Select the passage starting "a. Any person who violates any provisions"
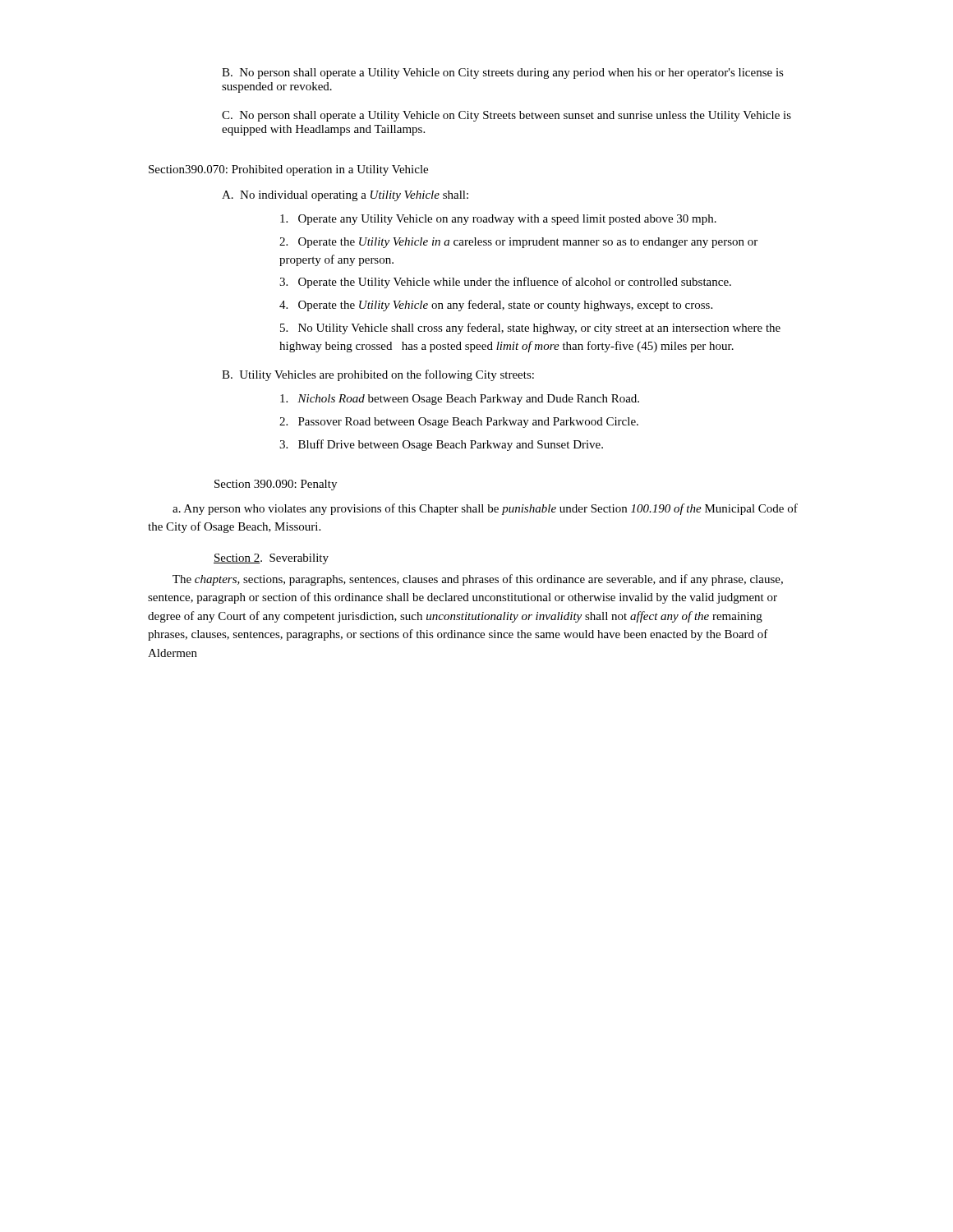This screenshot has width=953, height=1232. click(x=473, y=517)
